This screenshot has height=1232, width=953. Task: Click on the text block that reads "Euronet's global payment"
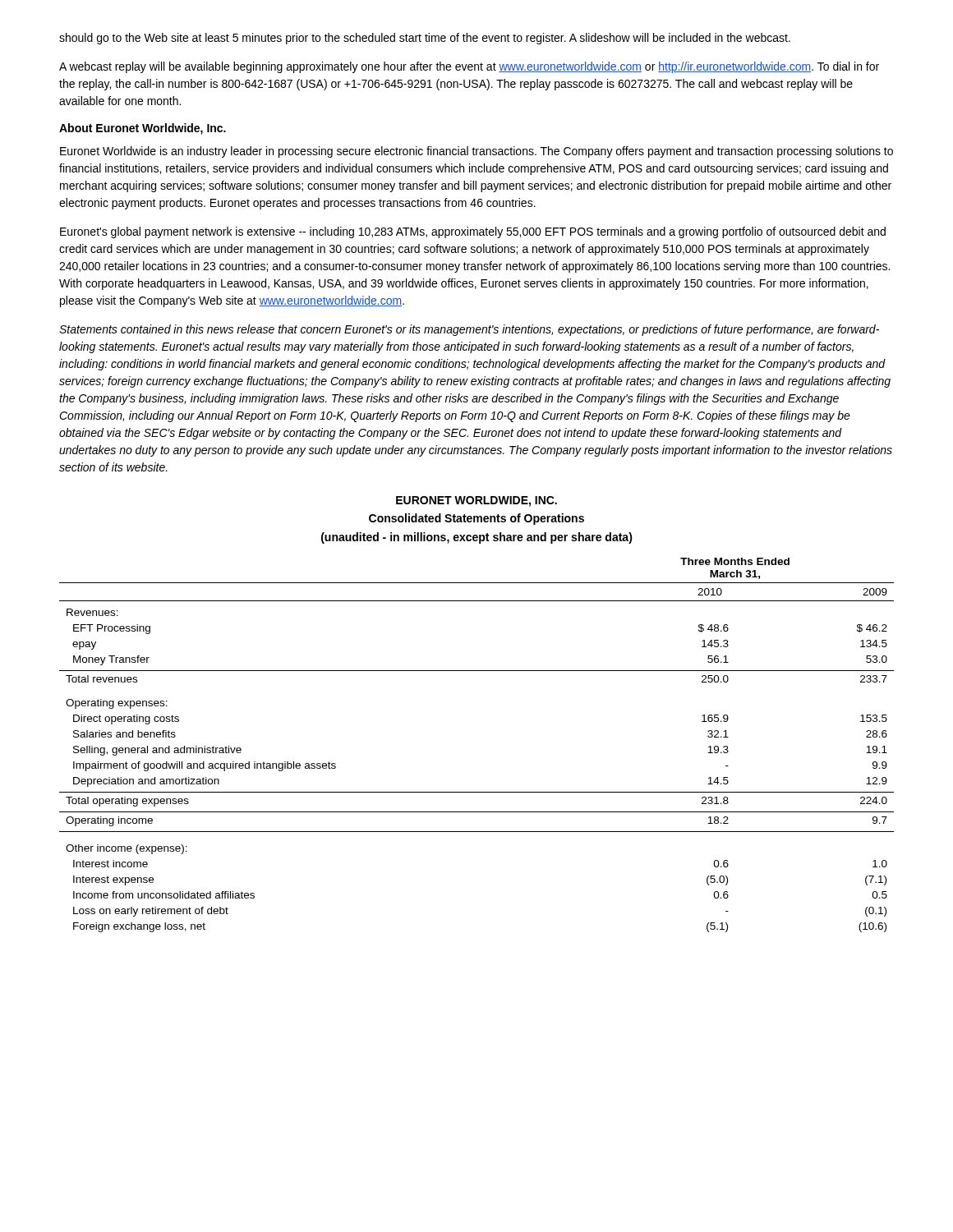[475, 266]
